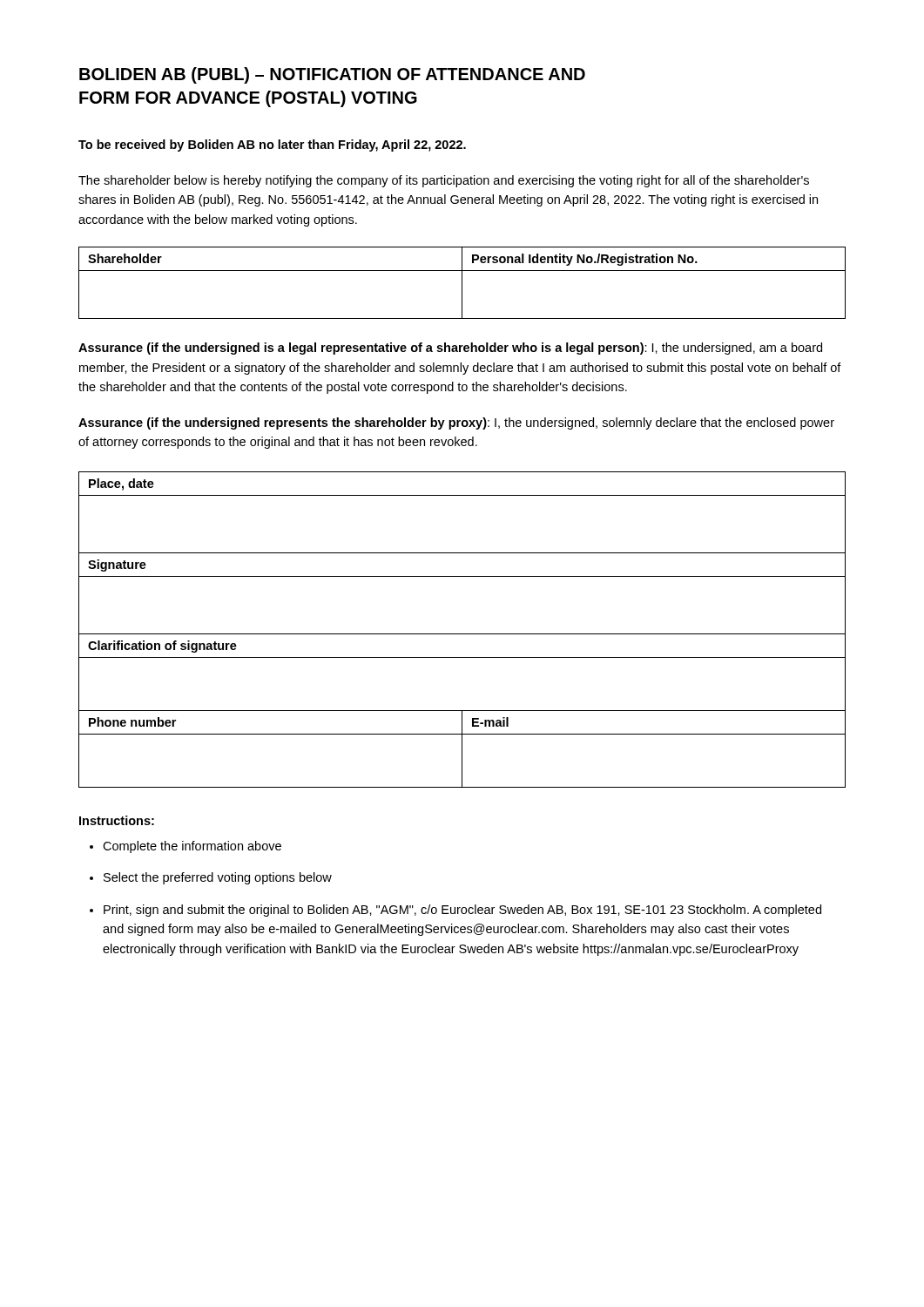Select the list item that reads "Select the preferred"
Screen dimensions: 1307x924
point(217,878)
